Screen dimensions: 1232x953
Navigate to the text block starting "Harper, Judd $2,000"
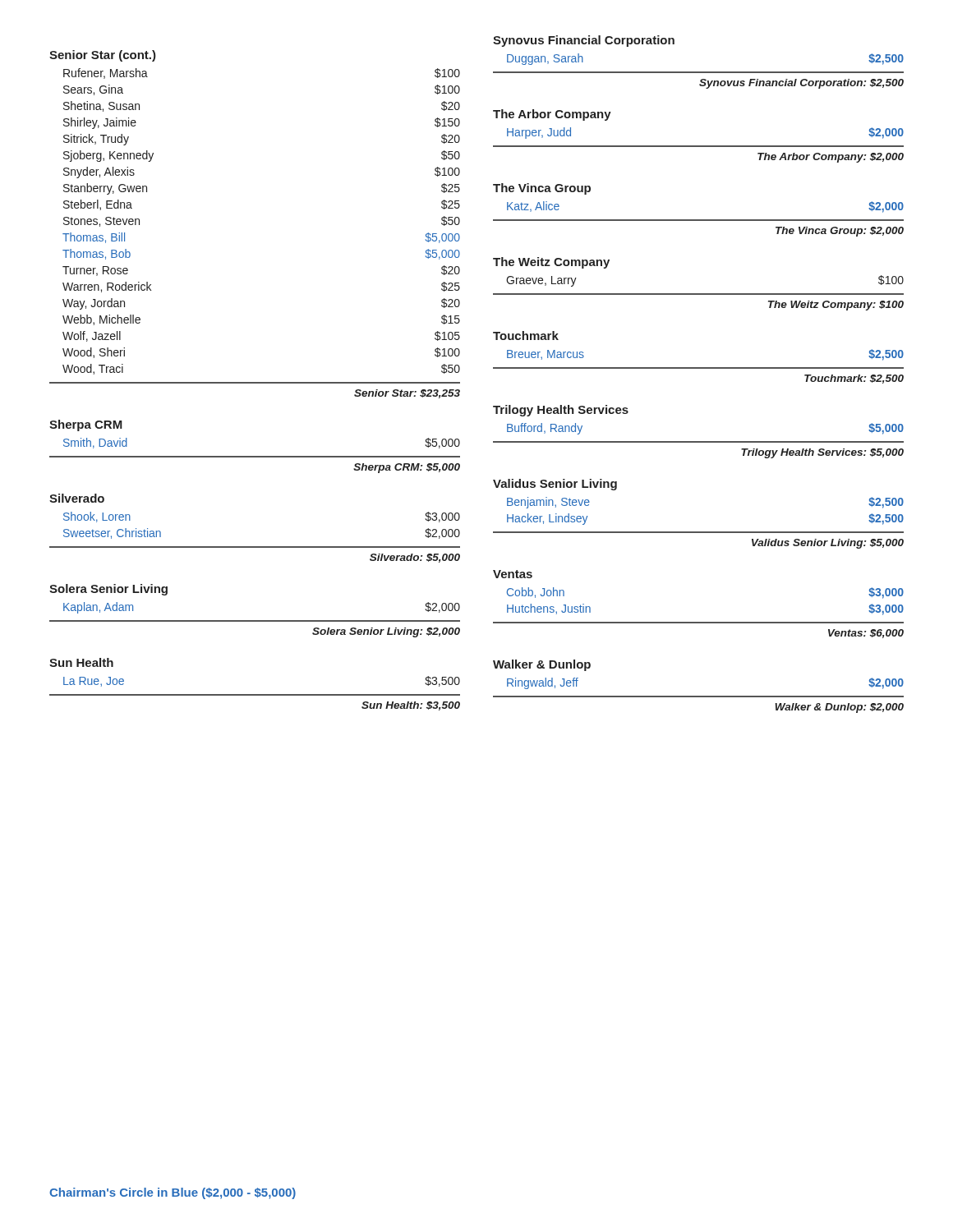[539, 133]
